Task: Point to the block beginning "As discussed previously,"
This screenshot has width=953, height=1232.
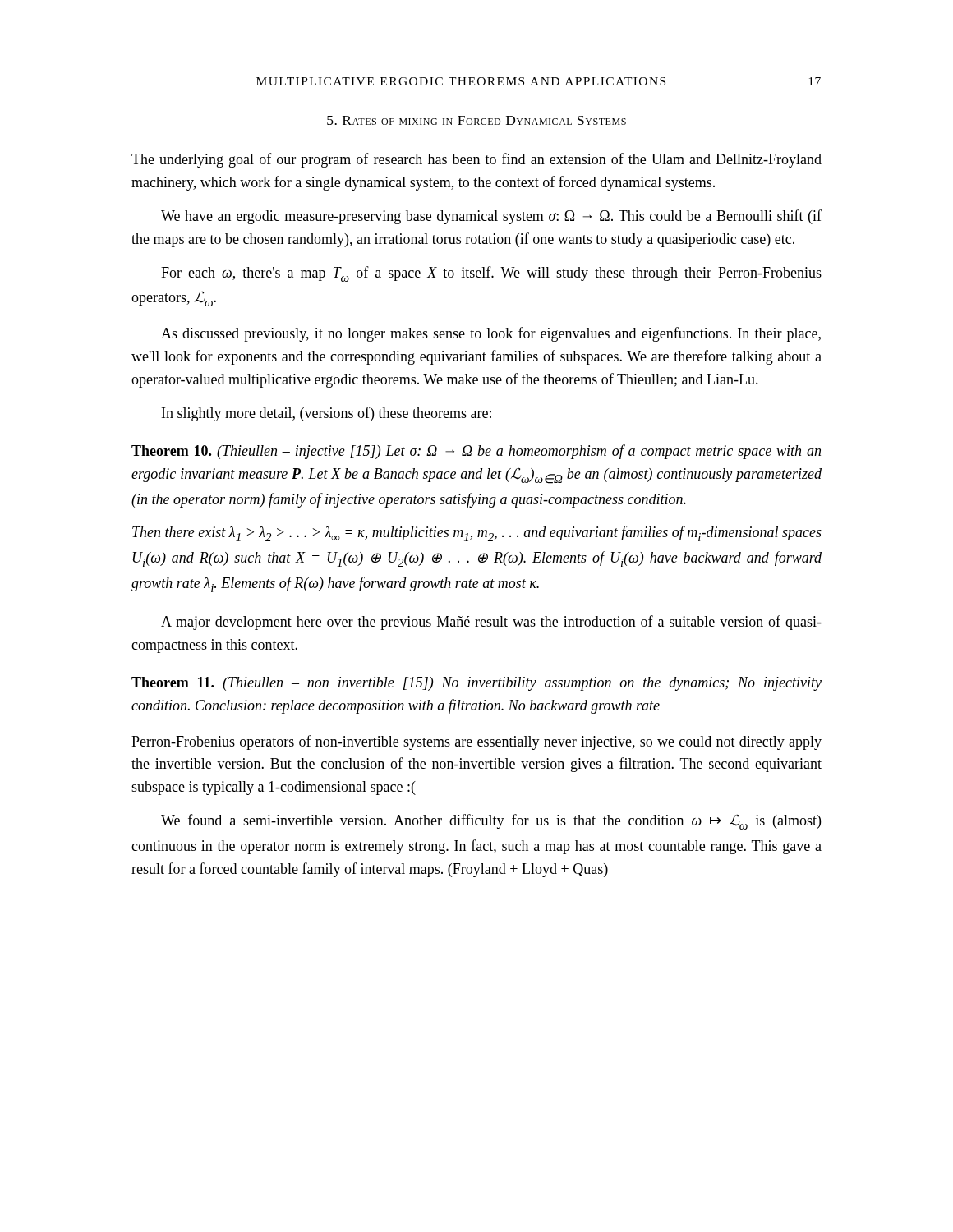Action: (476, 357)
